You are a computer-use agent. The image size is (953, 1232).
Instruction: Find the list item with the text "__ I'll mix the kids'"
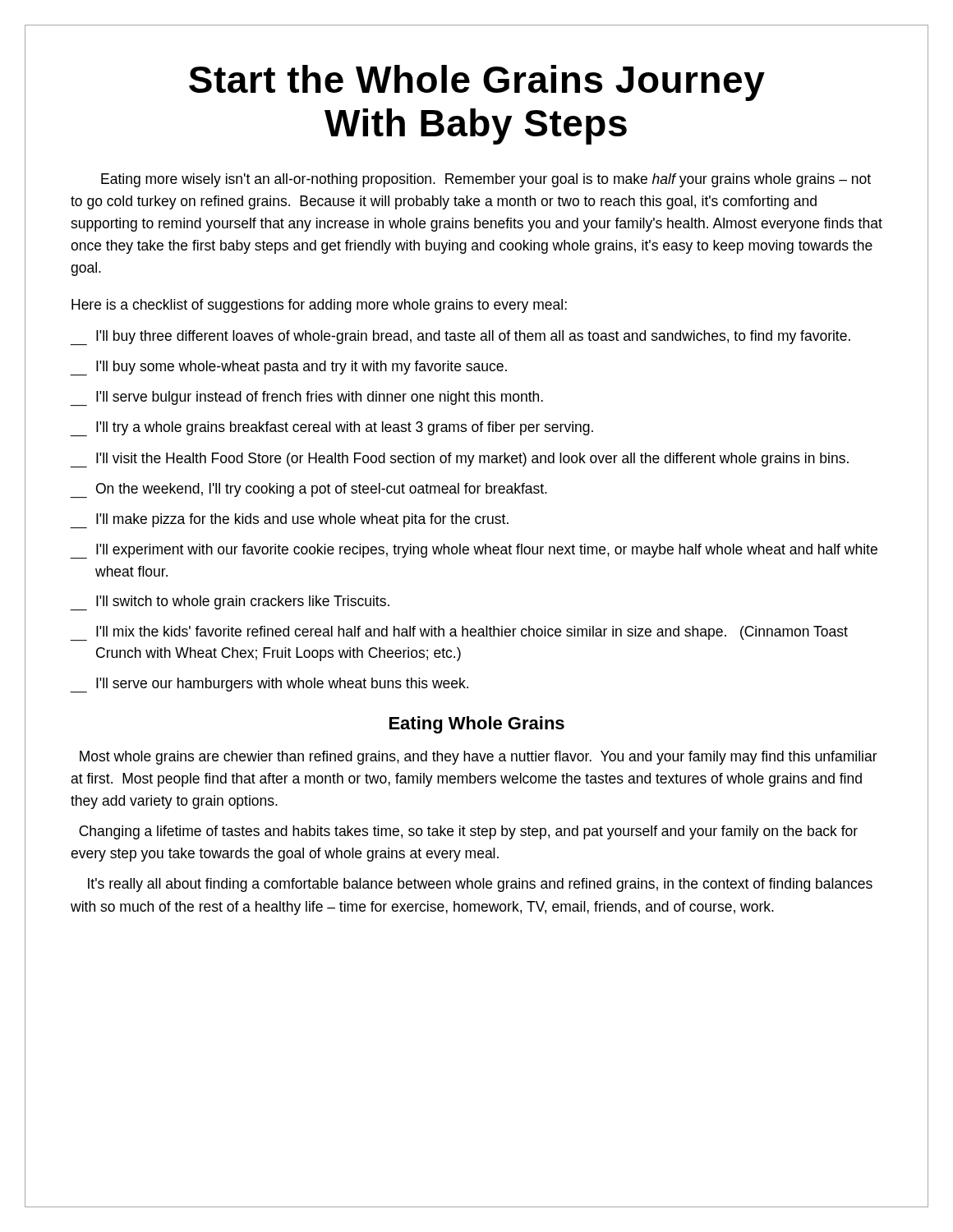point(476,642)
